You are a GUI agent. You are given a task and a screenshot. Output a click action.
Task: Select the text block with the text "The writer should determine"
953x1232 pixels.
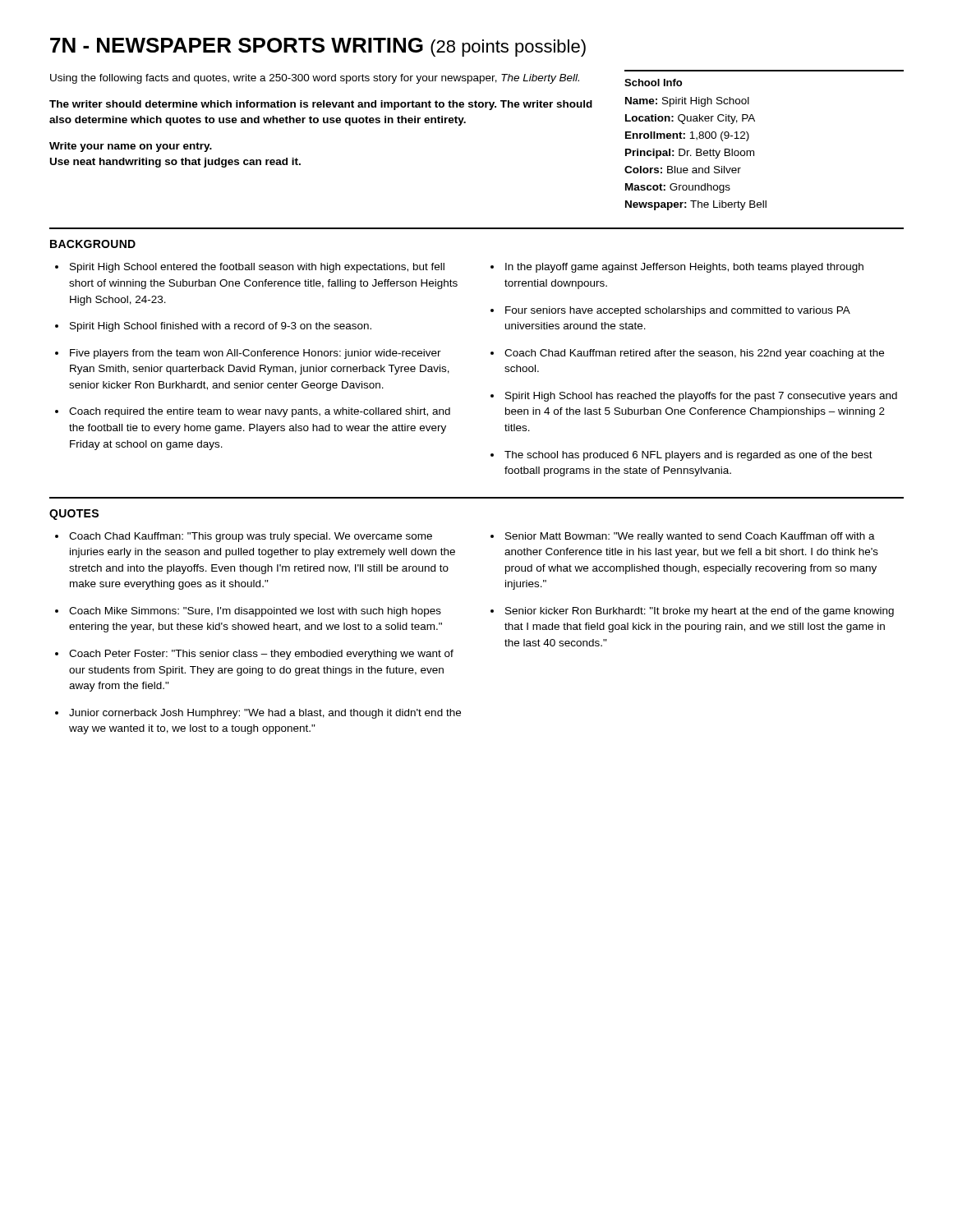pos(321,112)
